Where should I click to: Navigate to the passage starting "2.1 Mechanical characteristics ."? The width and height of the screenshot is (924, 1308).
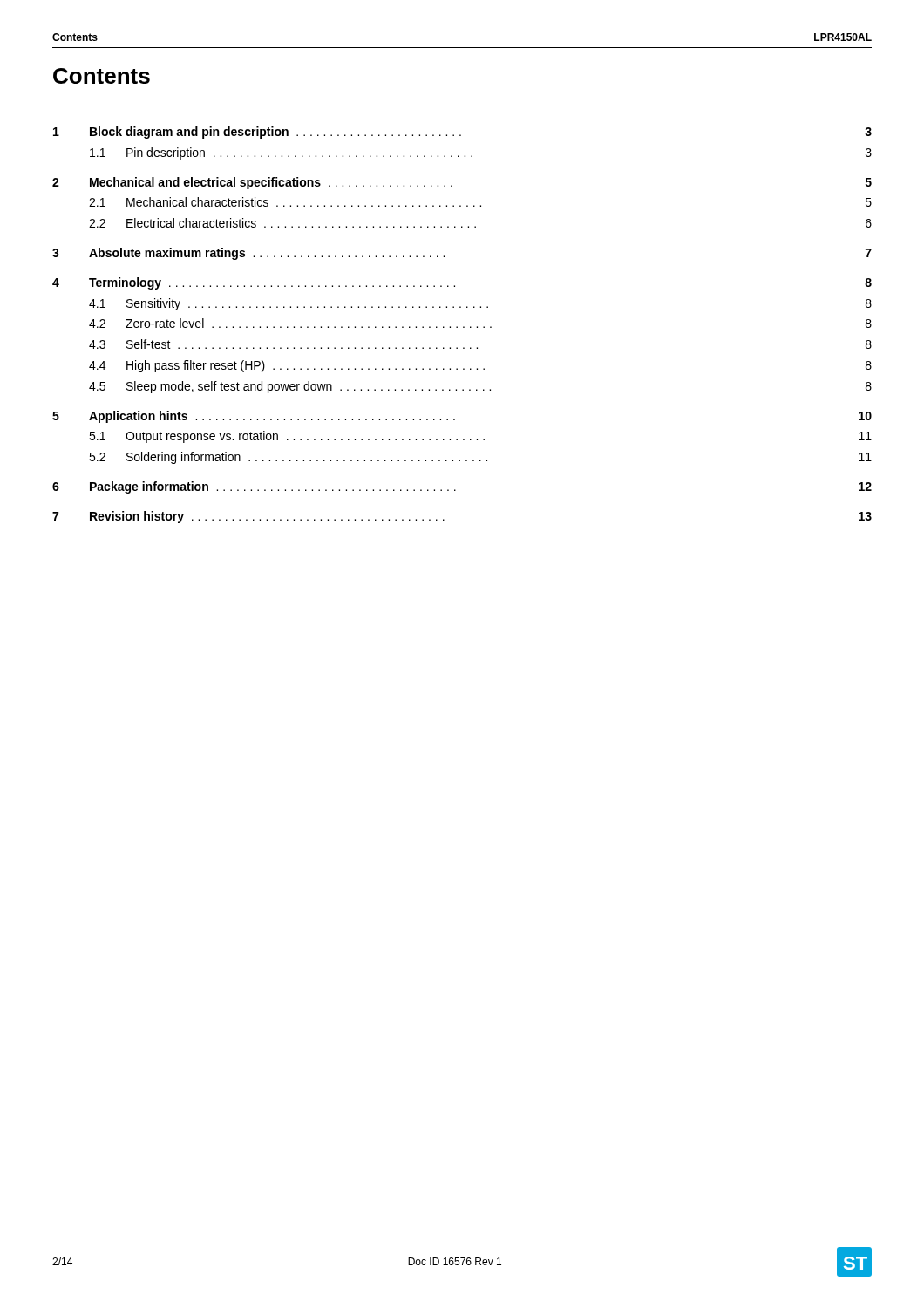[x=480, y=203]
